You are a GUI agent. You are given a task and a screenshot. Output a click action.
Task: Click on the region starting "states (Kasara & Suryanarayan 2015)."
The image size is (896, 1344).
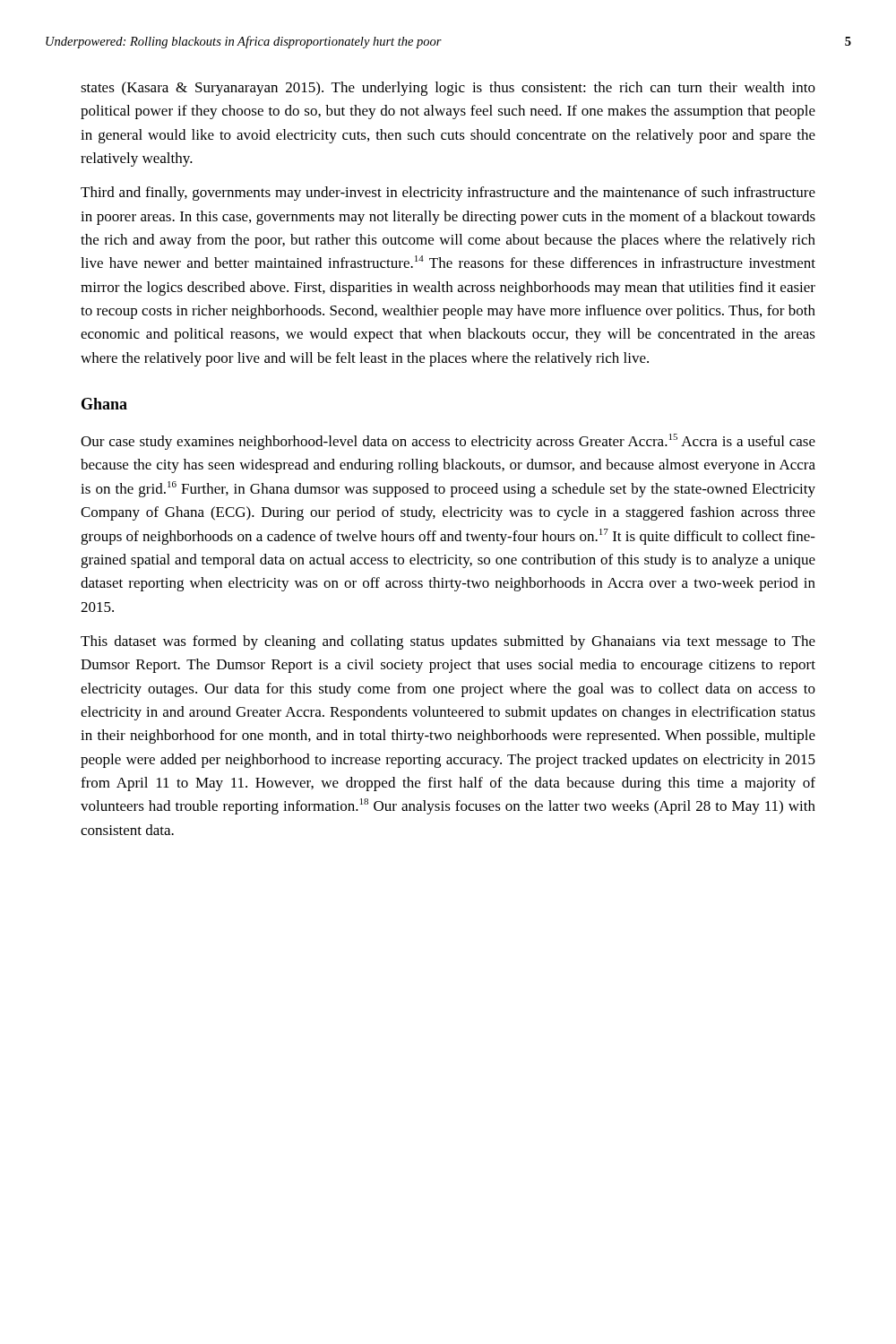pos(448,123)
